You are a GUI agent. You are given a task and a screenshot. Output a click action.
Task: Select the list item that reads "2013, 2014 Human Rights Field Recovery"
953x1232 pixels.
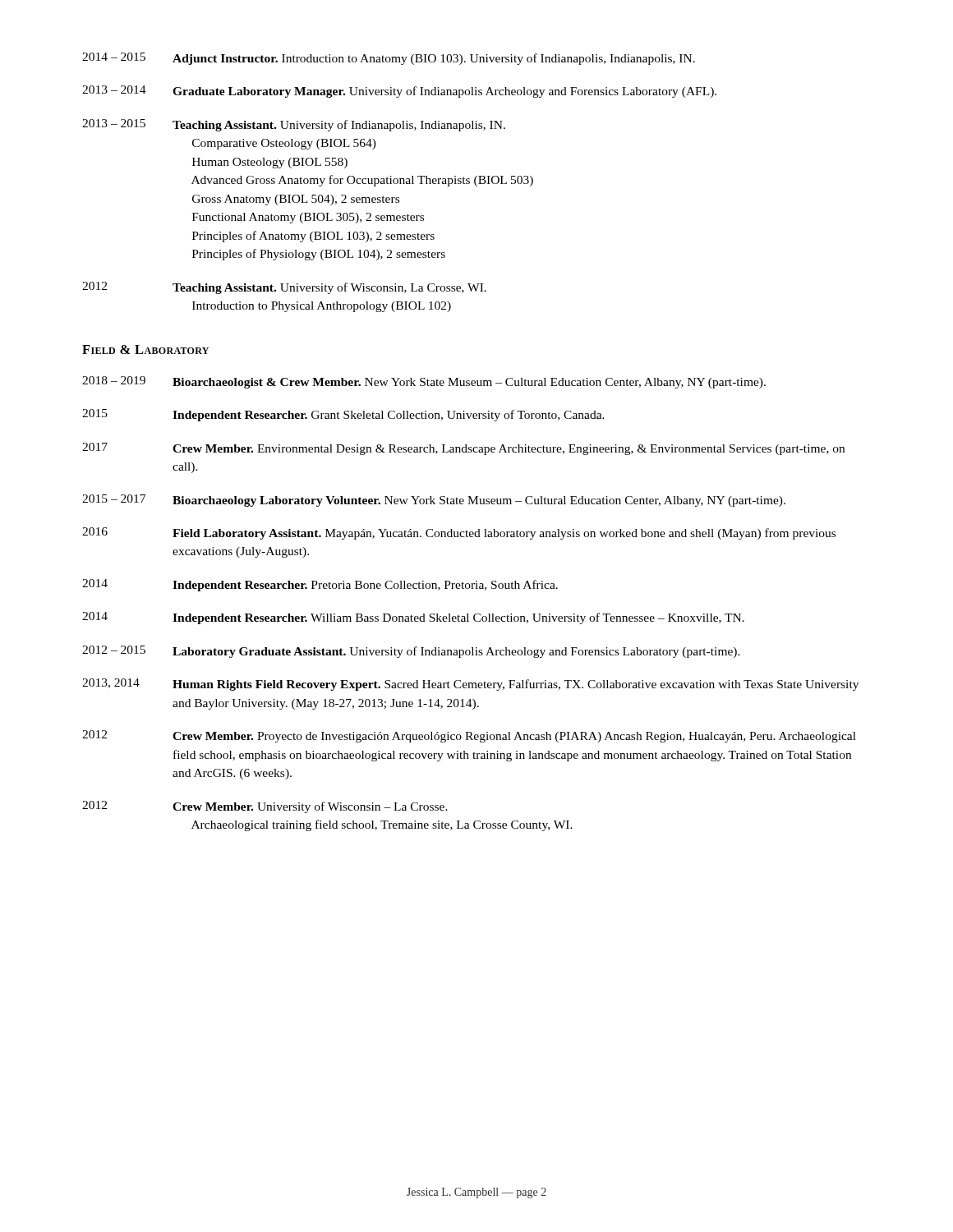pos(476,694)
